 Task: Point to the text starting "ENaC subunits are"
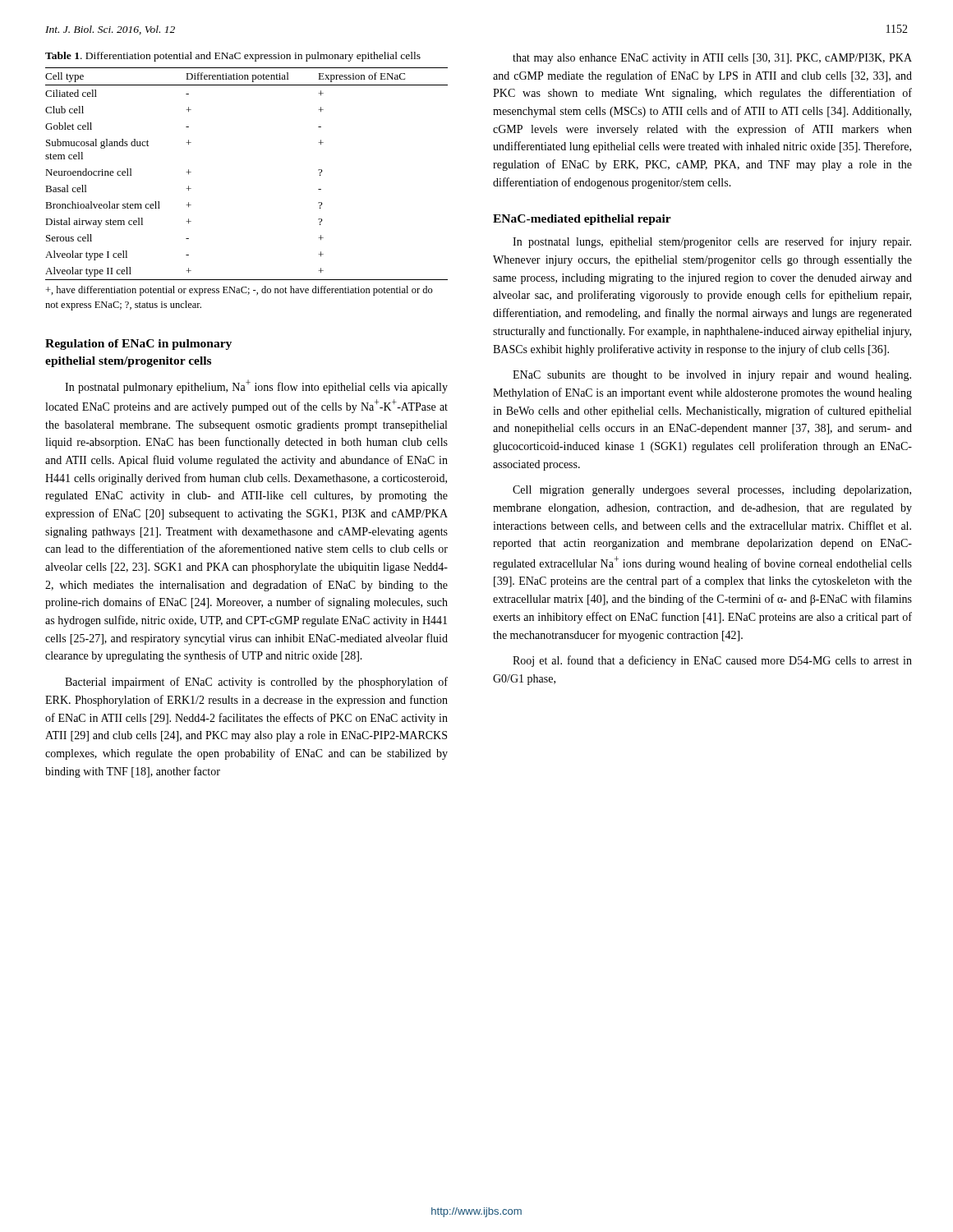pos(702,420)
